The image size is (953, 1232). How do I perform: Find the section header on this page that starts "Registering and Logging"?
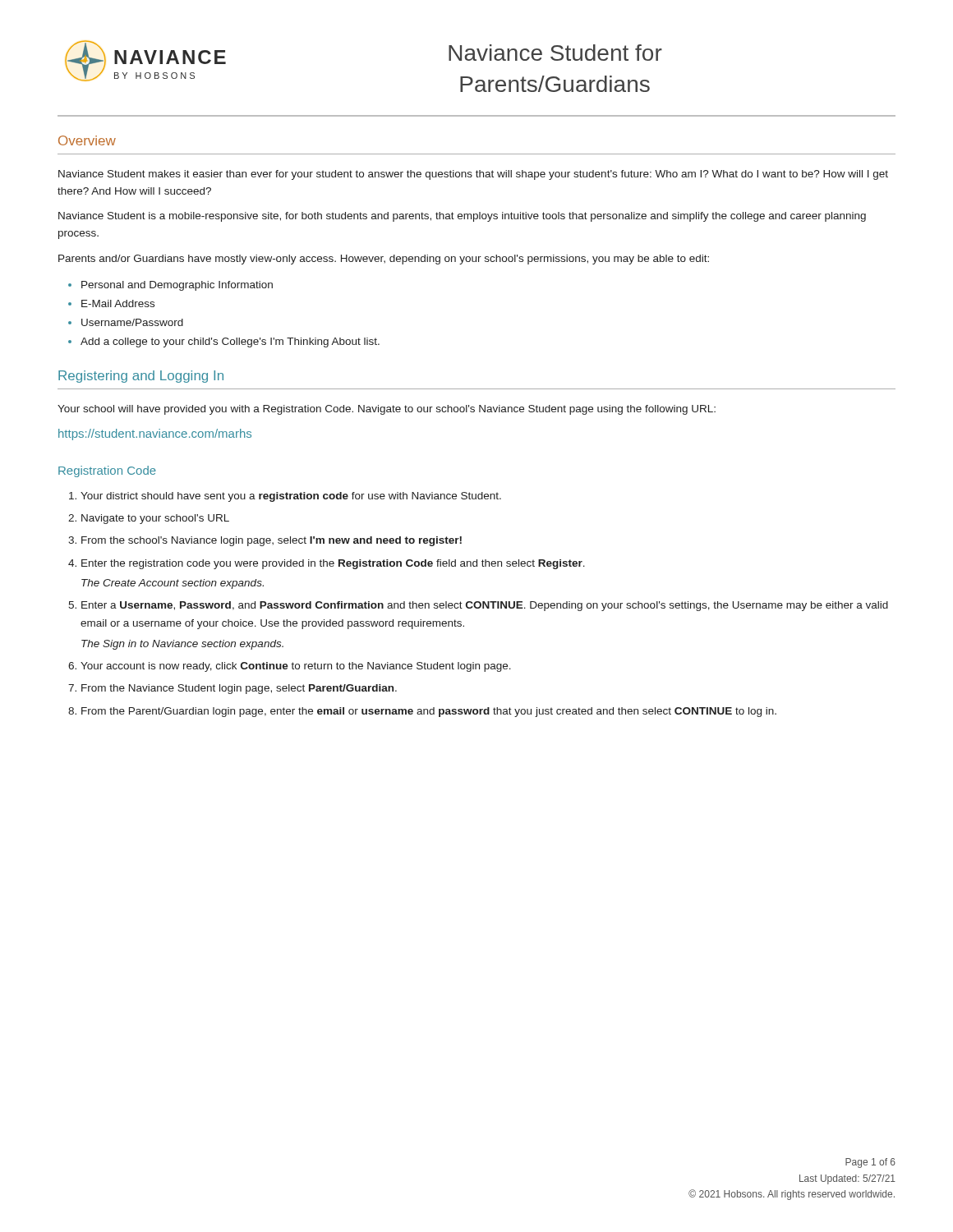tap(141, 376)
